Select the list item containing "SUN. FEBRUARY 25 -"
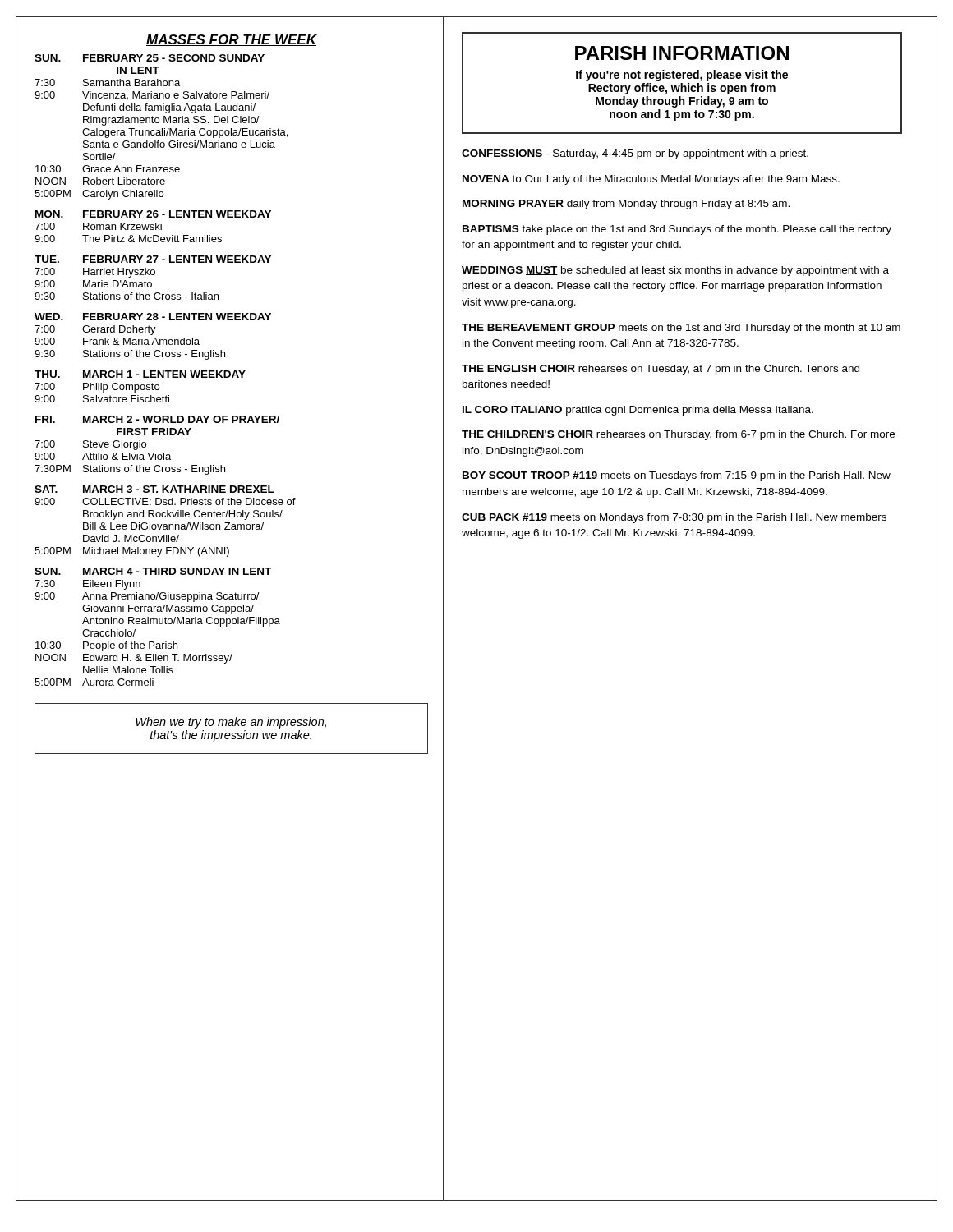The height and width of the screenshot is (1232, 953). pos(231,126)
